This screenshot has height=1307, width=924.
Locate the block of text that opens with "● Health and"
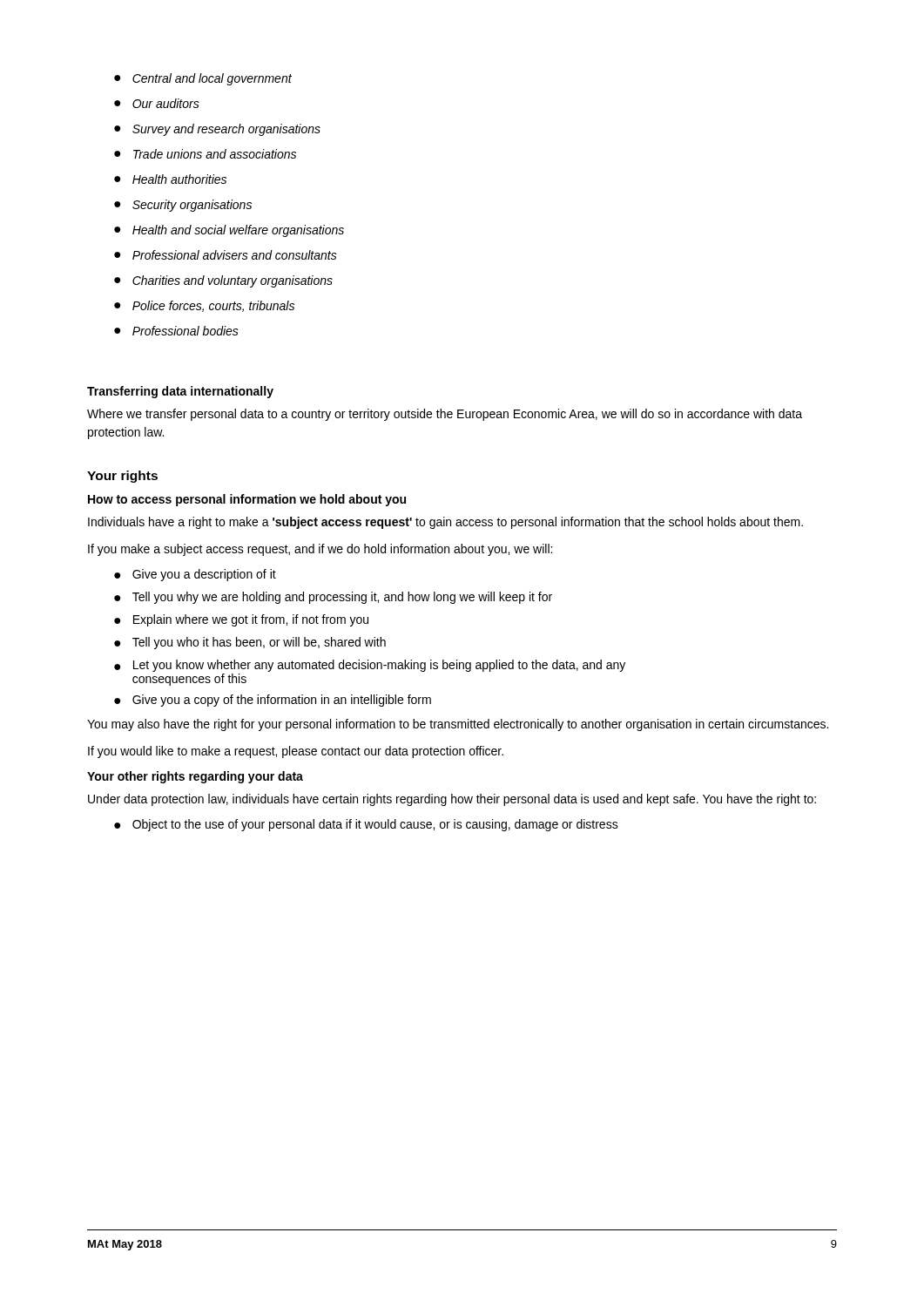pyautogui.click(x=229, y=230)
